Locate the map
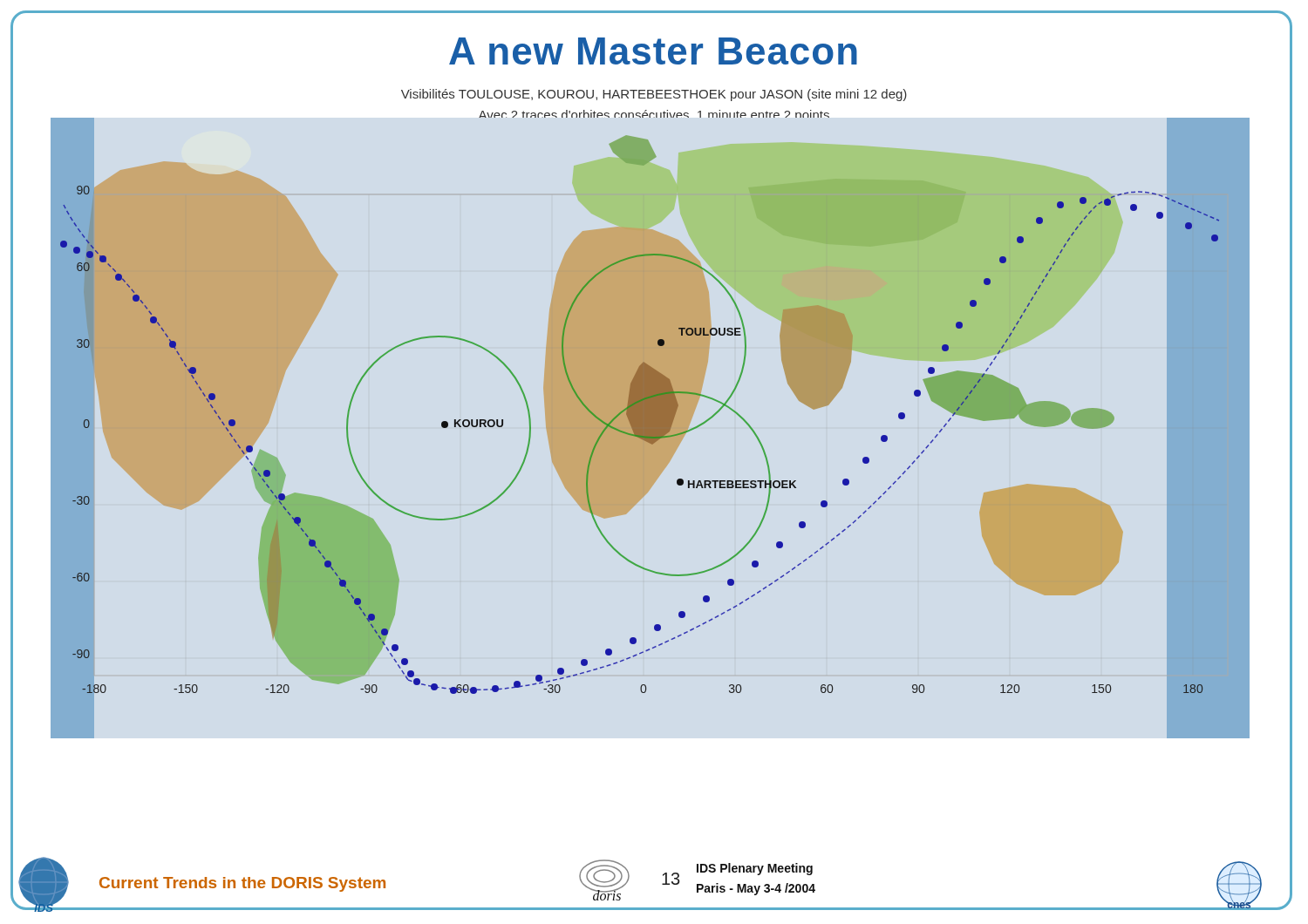Viewport: 1308px width, 924px height. point(650,428)
